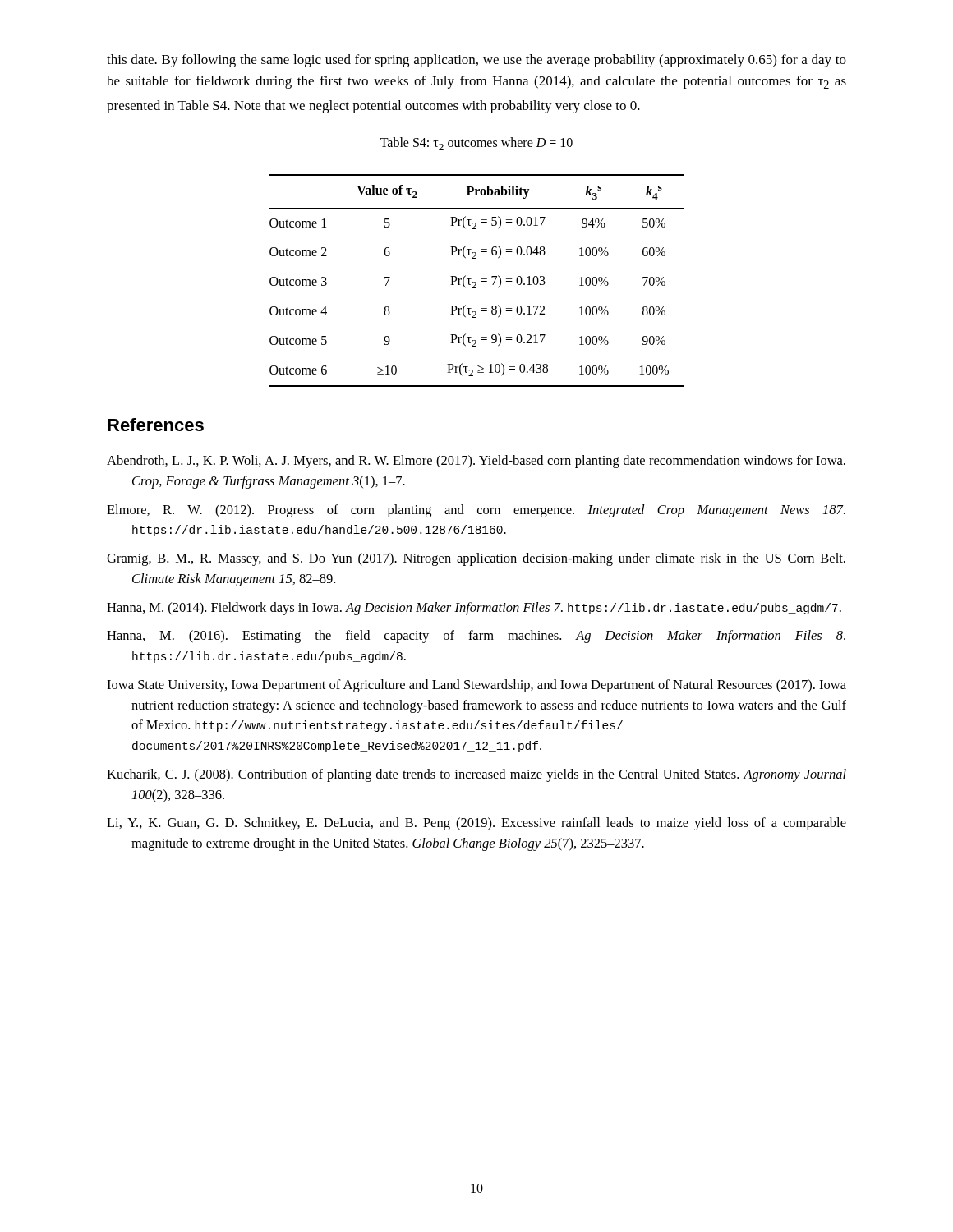Find the block on this page that starts "Abendroth, L. J., K. P. Woli,"
953x1232 pixels.
476,471
